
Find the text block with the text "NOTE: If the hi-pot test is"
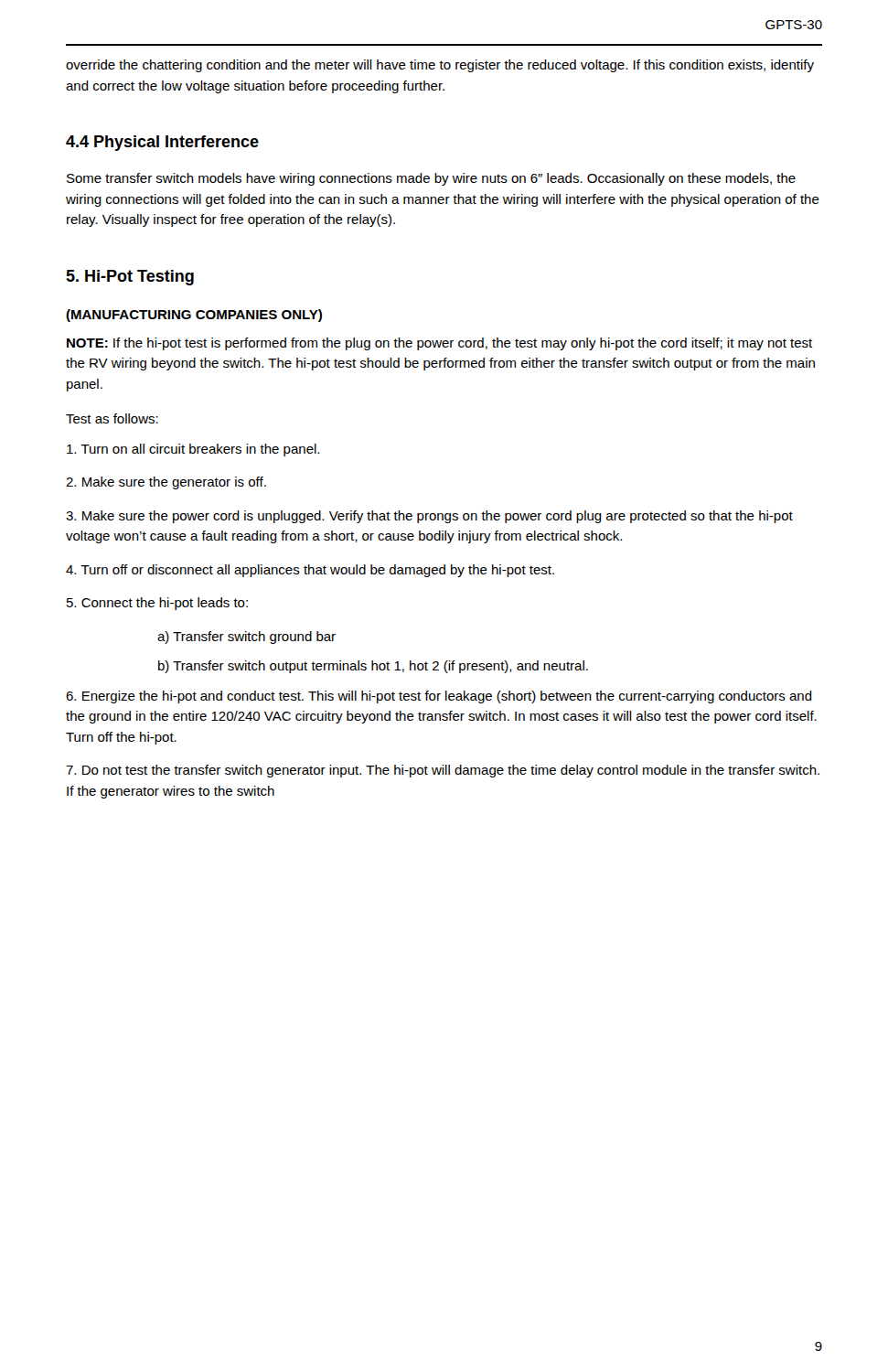pyautogui.click(x=441, y=363)
